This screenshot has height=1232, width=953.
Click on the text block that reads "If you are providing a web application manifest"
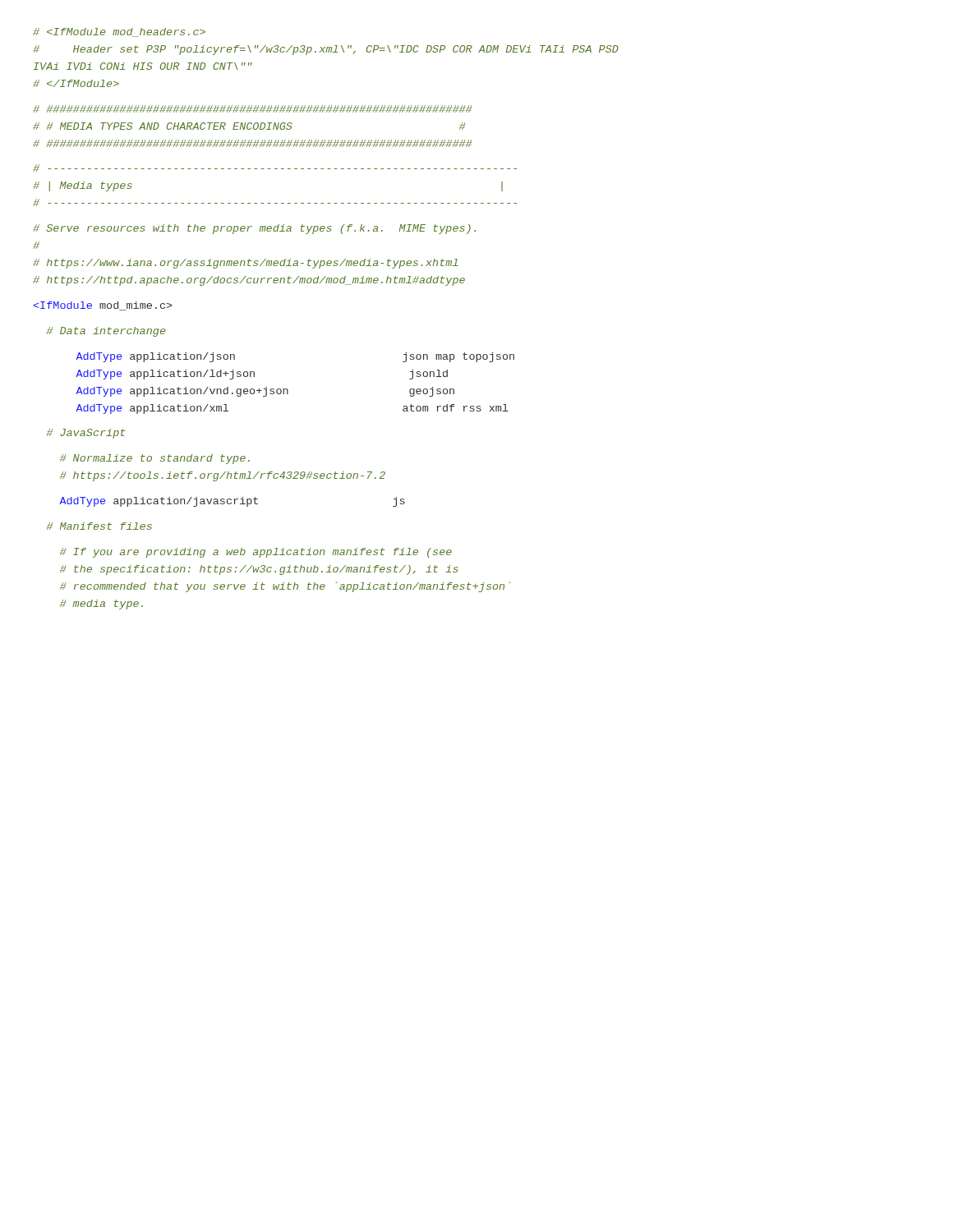(x=476, y=579)
